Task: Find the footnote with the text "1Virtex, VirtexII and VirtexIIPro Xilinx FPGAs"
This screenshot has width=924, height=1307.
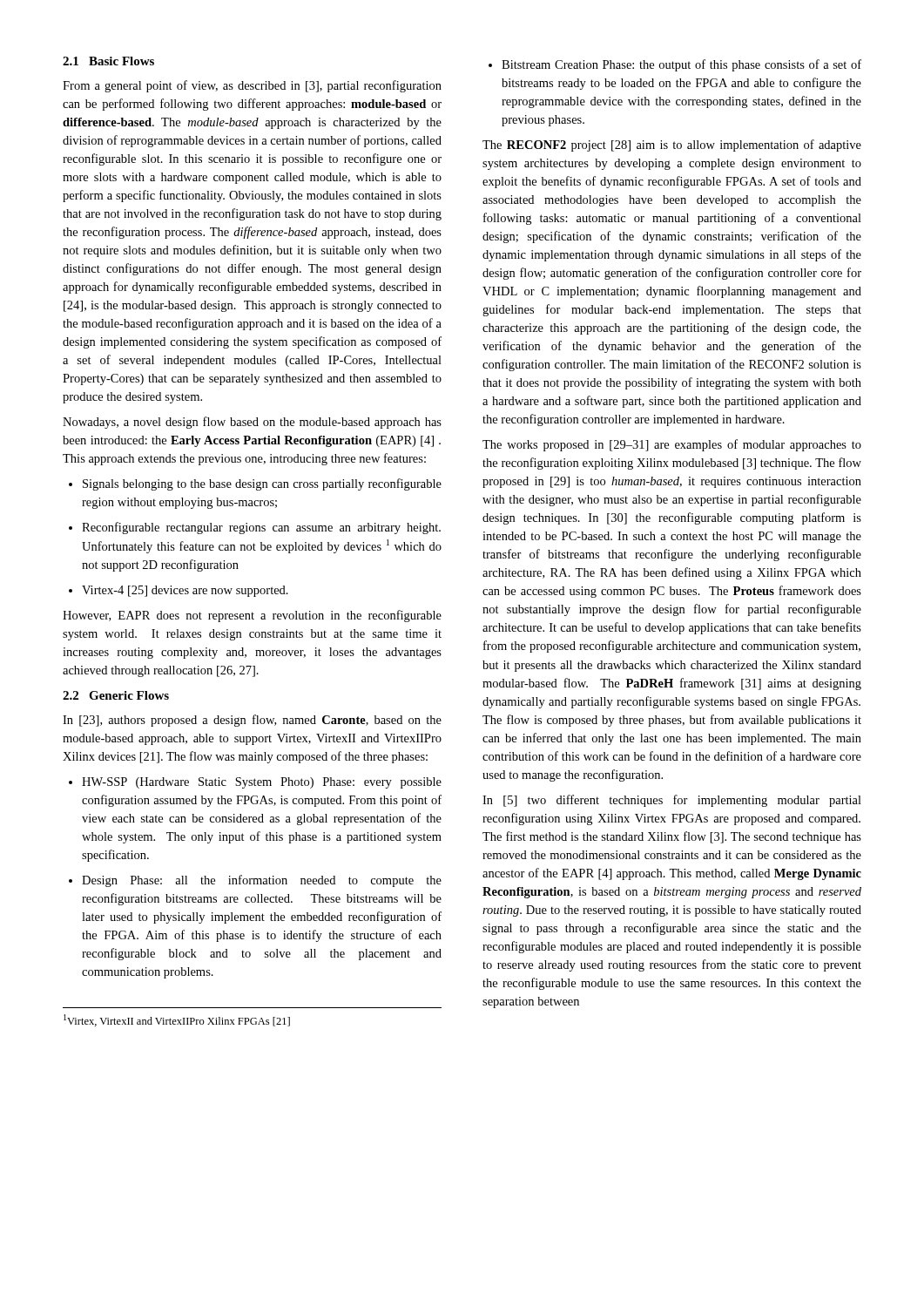Action: (x=252, y=1018)
